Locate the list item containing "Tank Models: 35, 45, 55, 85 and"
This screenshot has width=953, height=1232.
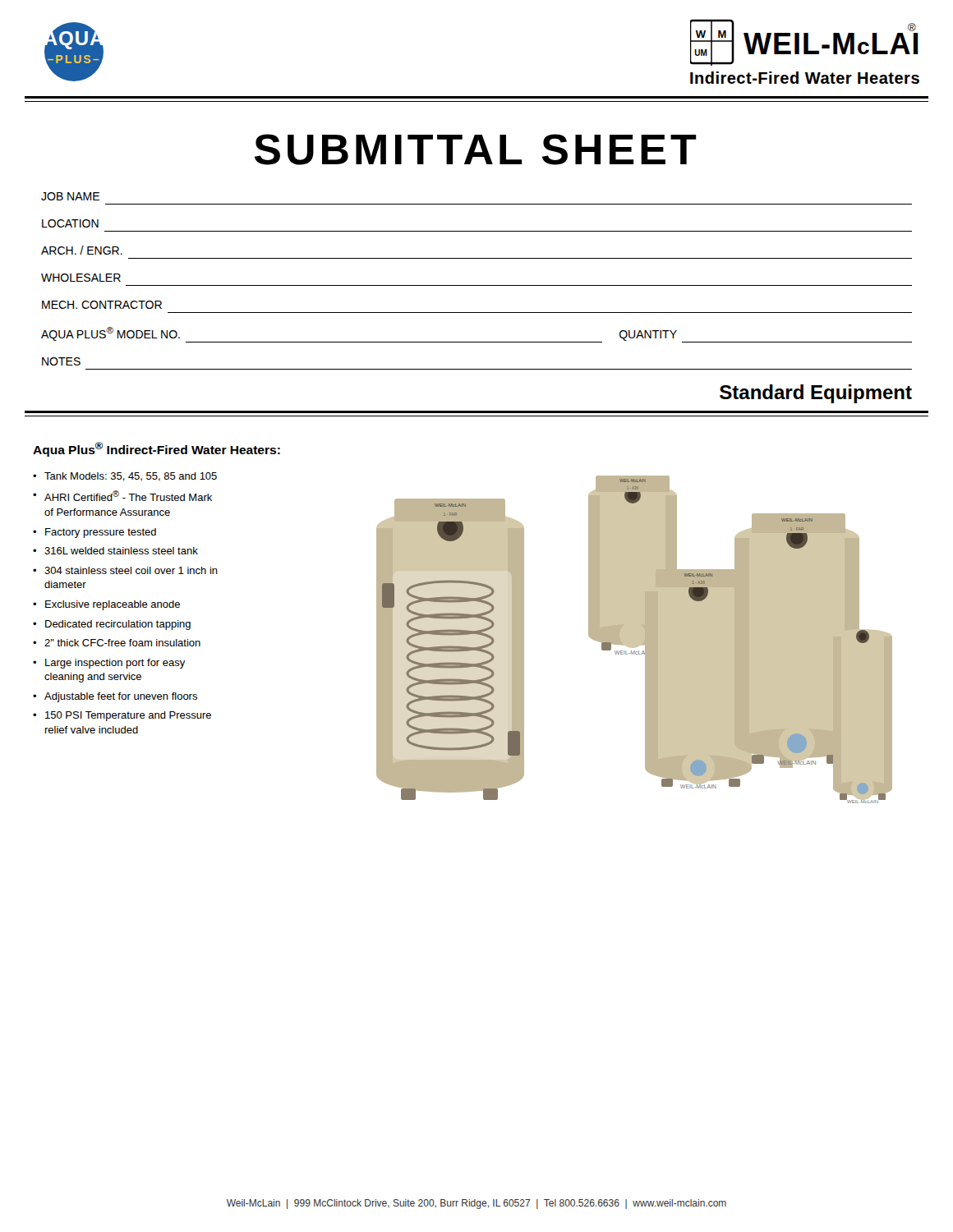pyautogui.click(x=131, y=476)
